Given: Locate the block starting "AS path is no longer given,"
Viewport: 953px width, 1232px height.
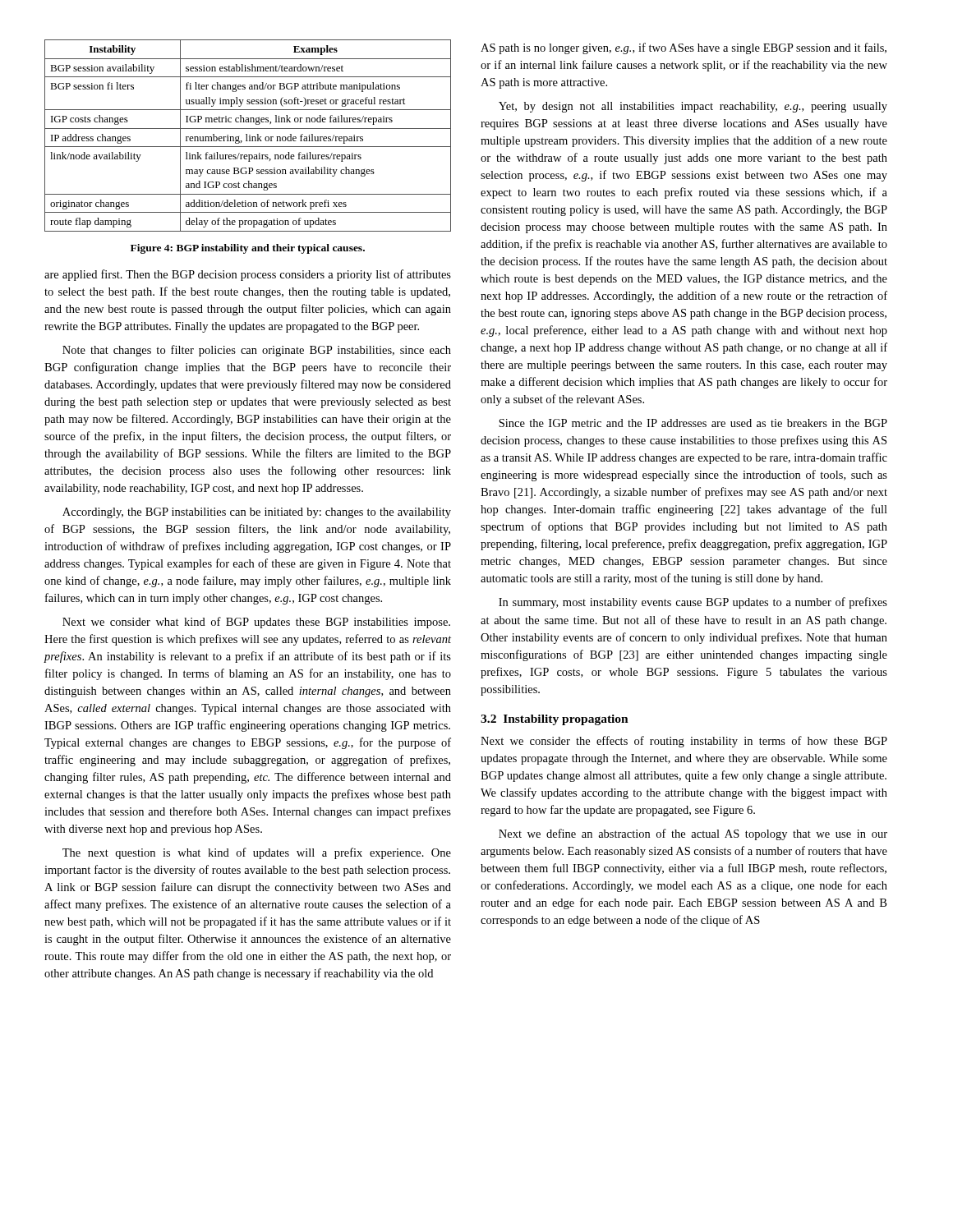Looking at the screenshot, I should [684, 65].
